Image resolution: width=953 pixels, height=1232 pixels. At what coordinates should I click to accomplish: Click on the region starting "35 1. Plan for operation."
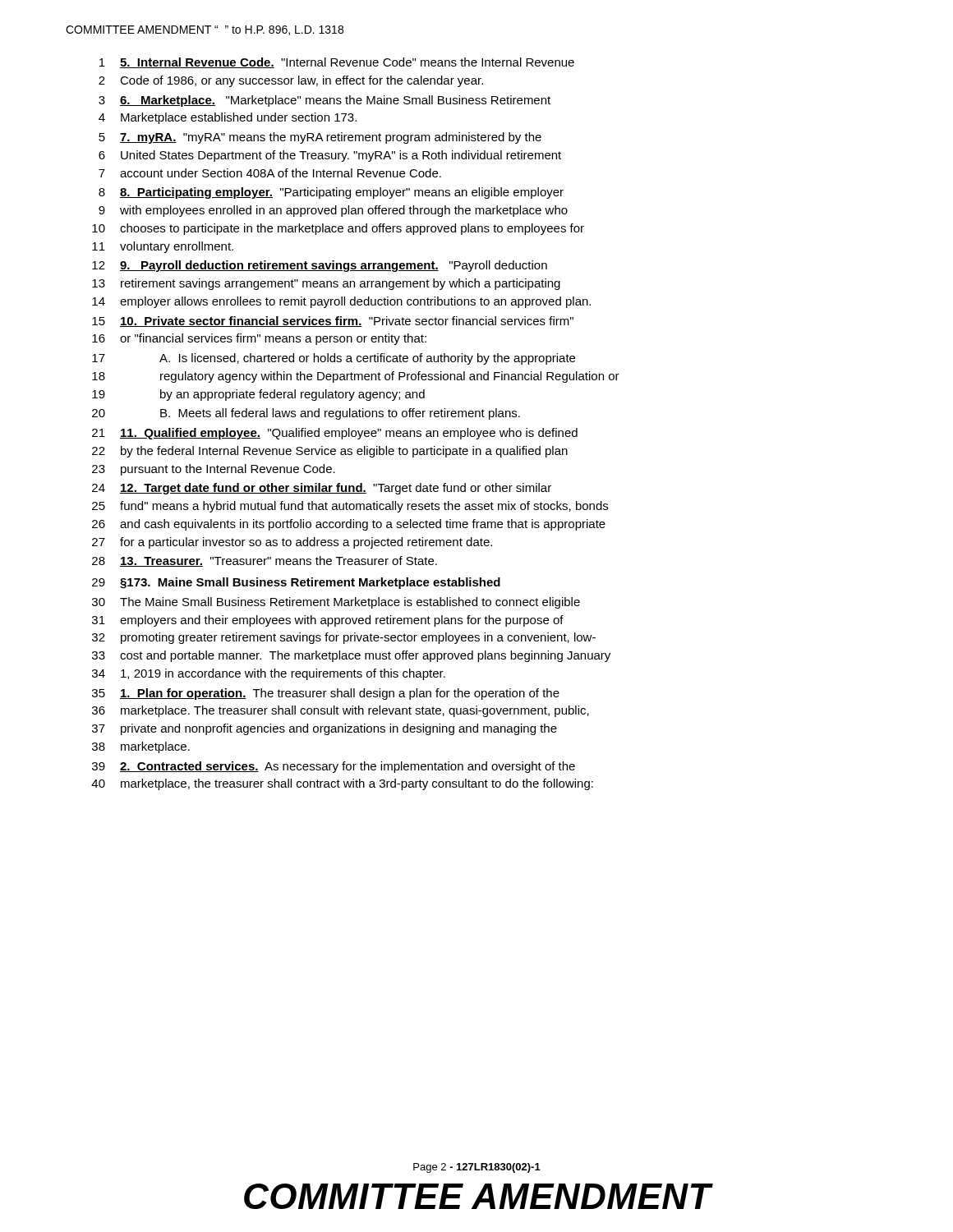(x=476, y=719)
